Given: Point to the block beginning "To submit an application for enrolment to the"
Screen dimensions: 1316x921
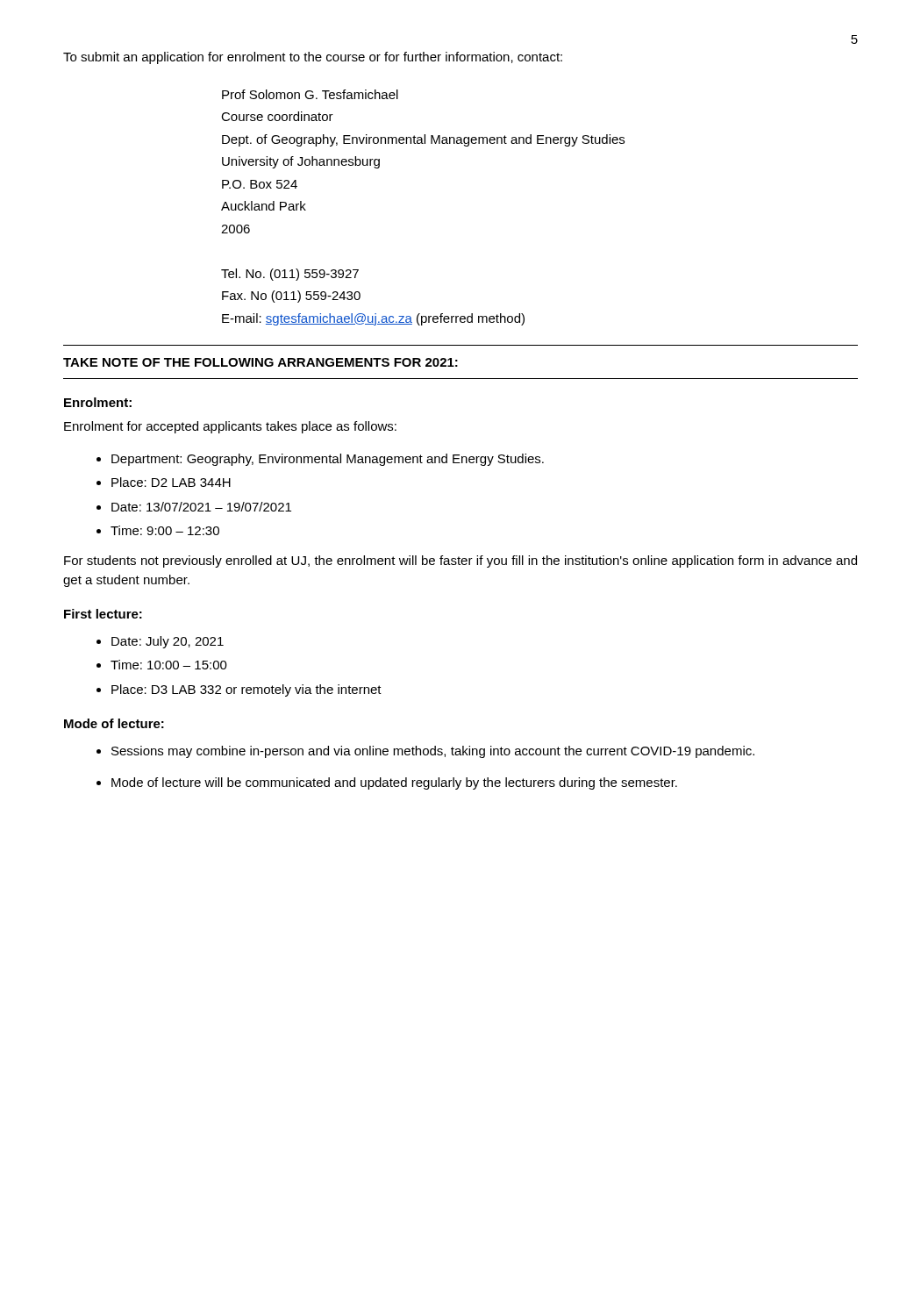Looking at the screenshot, I should click(460, 57).
